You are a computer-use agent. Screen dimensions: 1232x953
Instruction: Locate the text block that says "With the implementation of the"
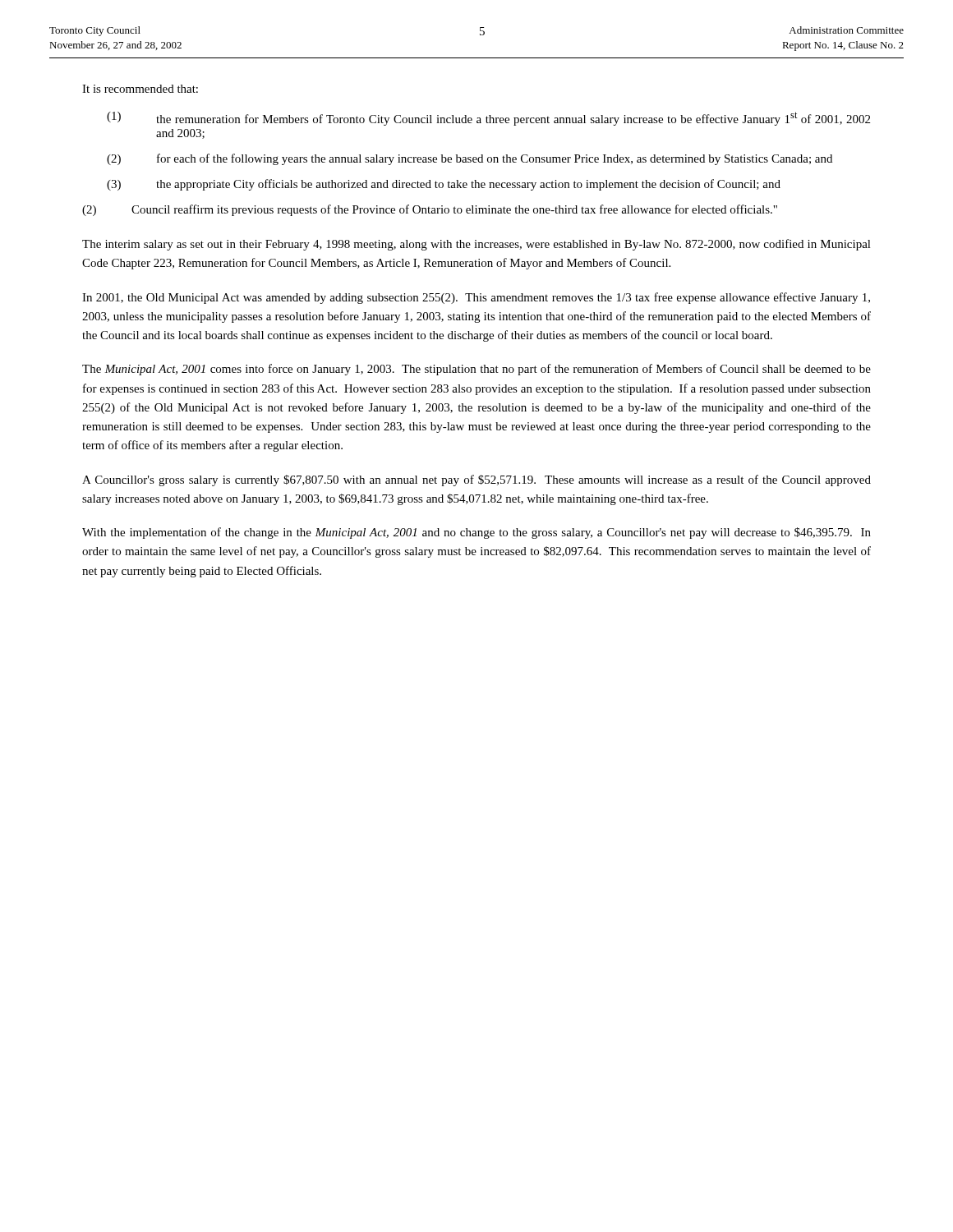pos(476,551)
